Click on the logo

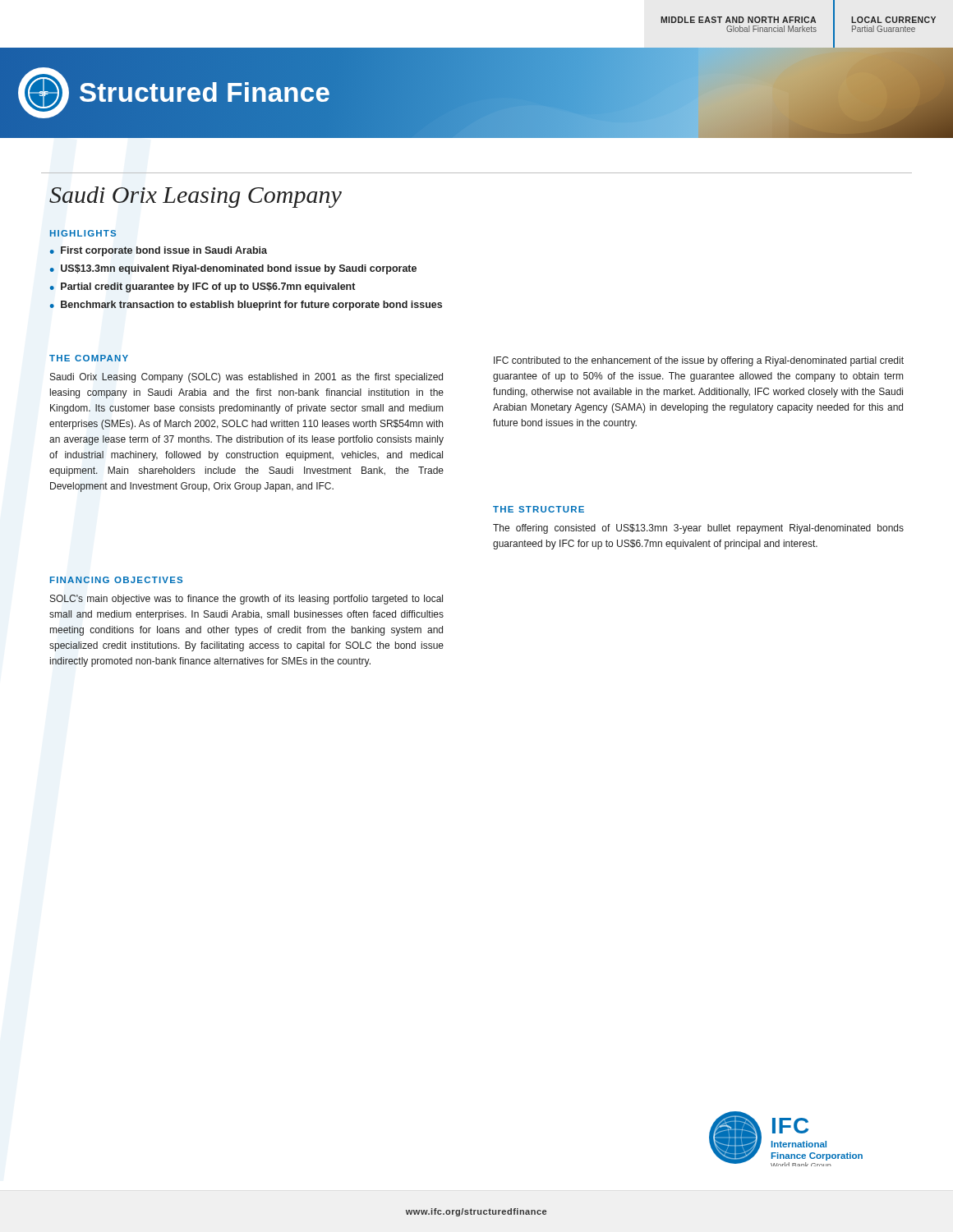(x=805, y=1138)
